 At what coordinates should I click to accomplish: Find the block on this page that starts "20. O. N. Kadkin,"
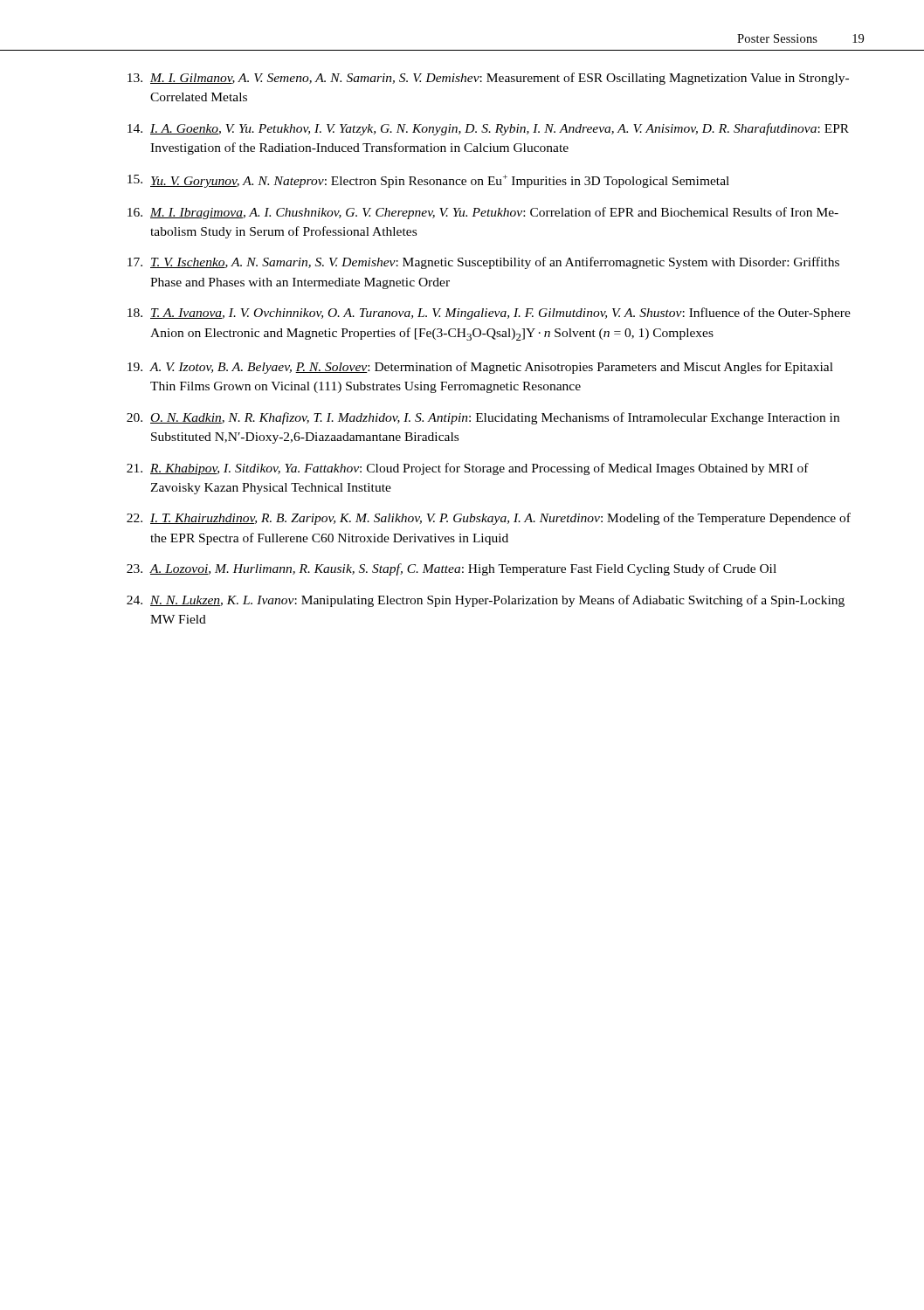pyautogui.click(x=484, y=427)
